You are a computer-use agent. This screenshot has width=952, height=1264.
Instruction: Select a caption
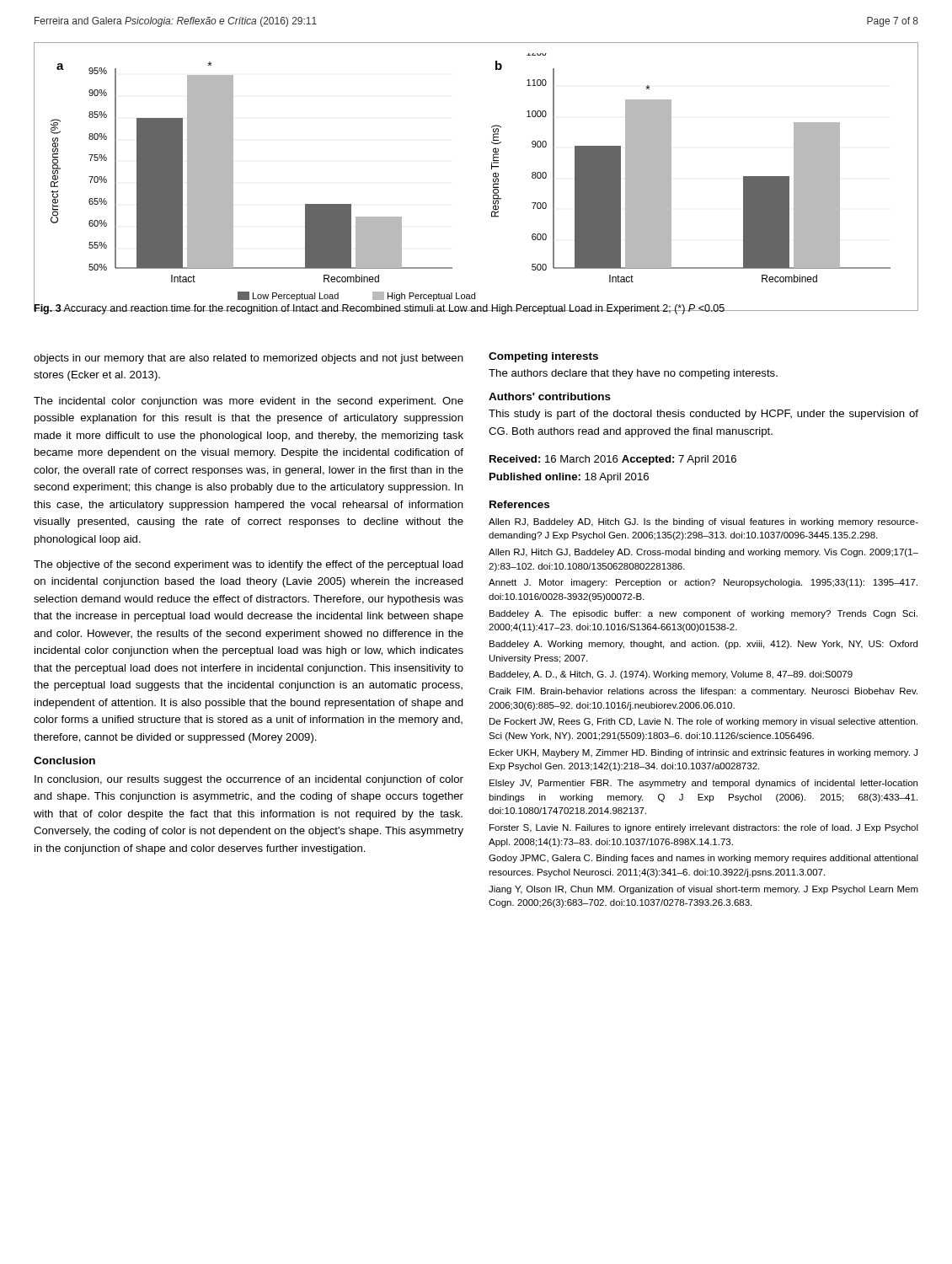tap(379, 308)
